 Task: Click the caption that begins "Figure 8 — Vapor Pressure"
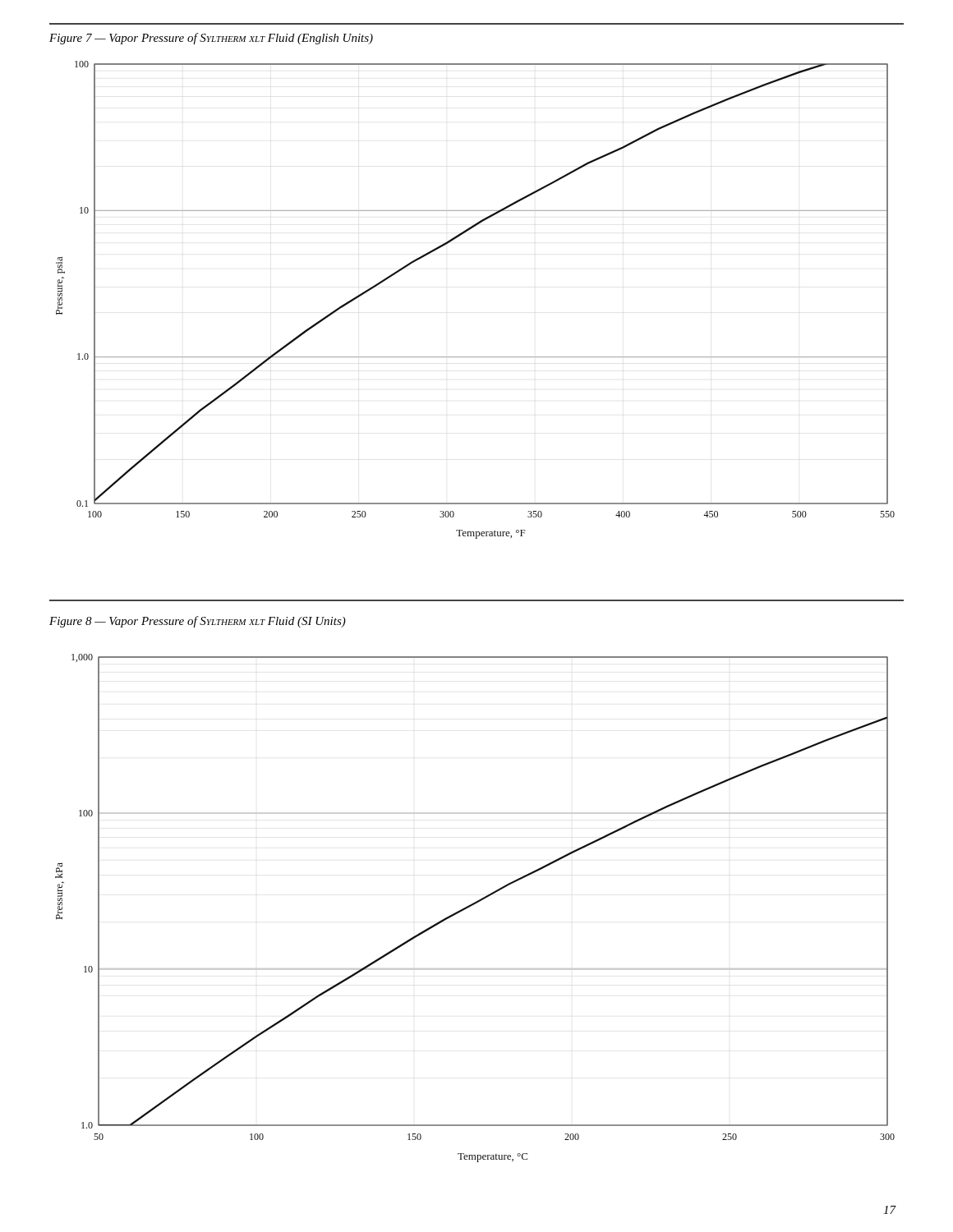click(x=197, y=621)
